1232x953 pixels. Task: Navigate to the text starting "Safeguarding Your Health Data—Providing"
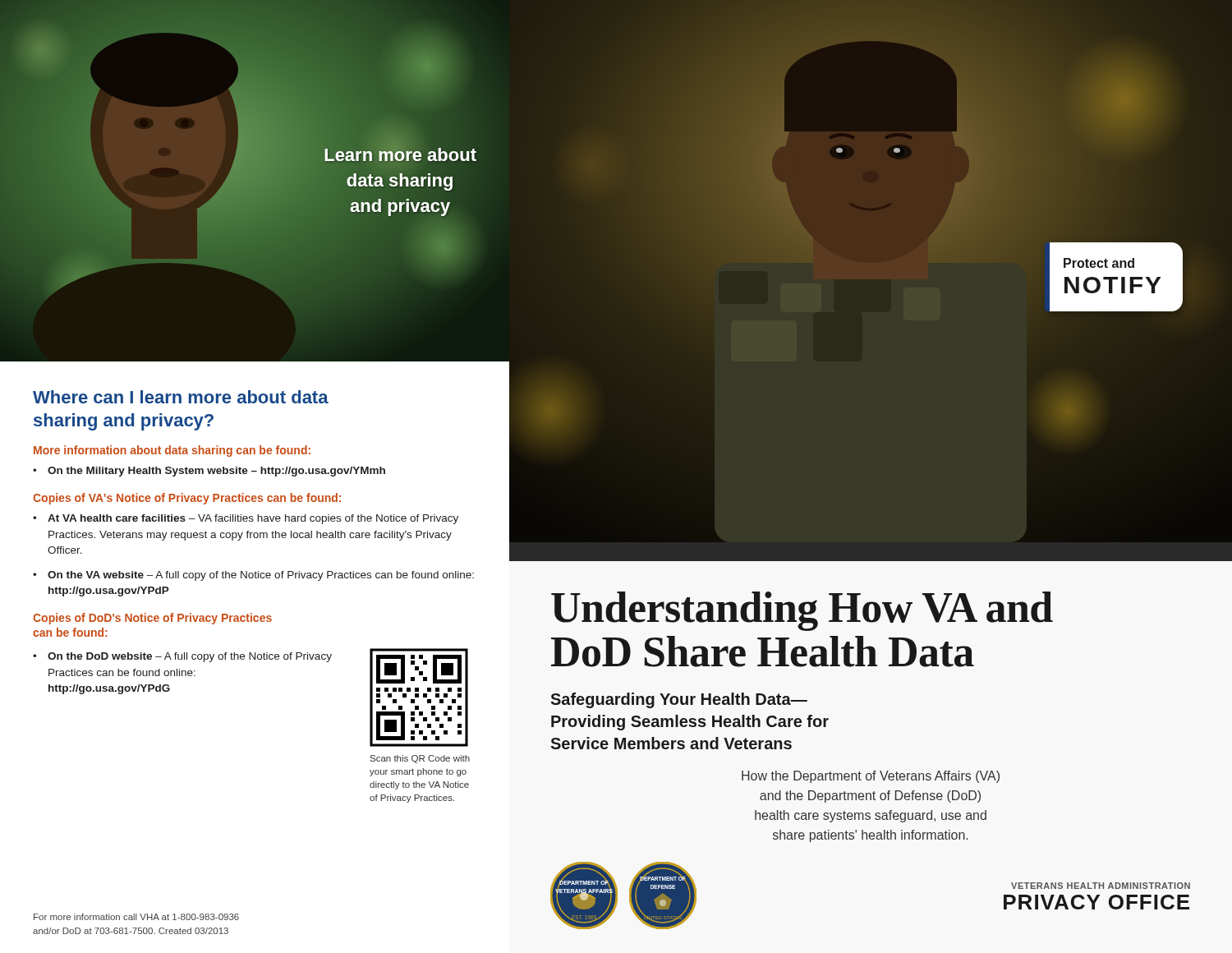[x=690, y=721]
